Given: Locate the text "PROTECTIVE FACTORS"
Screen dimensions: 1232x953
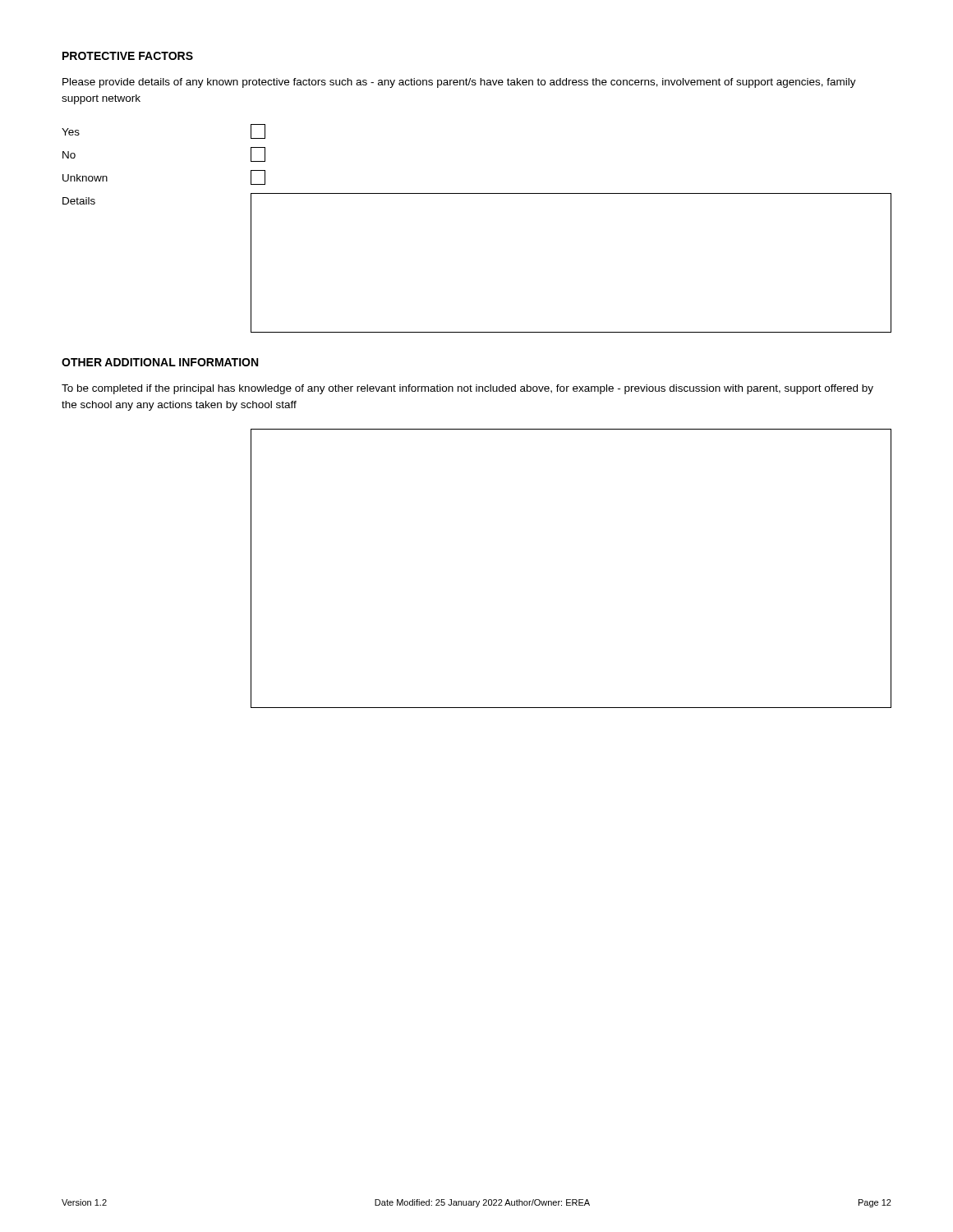Looking at the screenshot, I should coord(127,56).
